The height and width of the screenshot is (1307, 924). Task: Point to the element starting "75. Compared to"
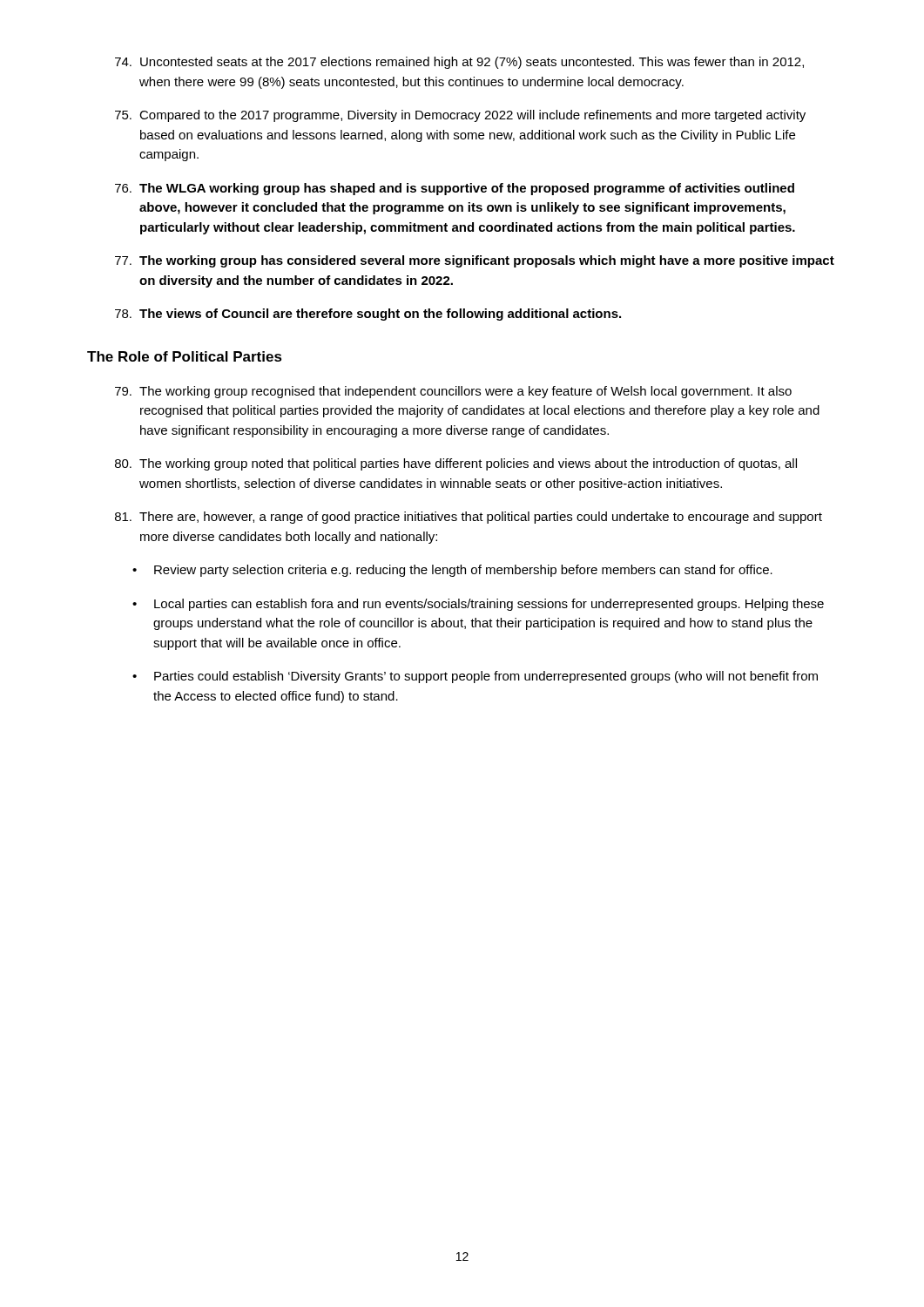462,135
